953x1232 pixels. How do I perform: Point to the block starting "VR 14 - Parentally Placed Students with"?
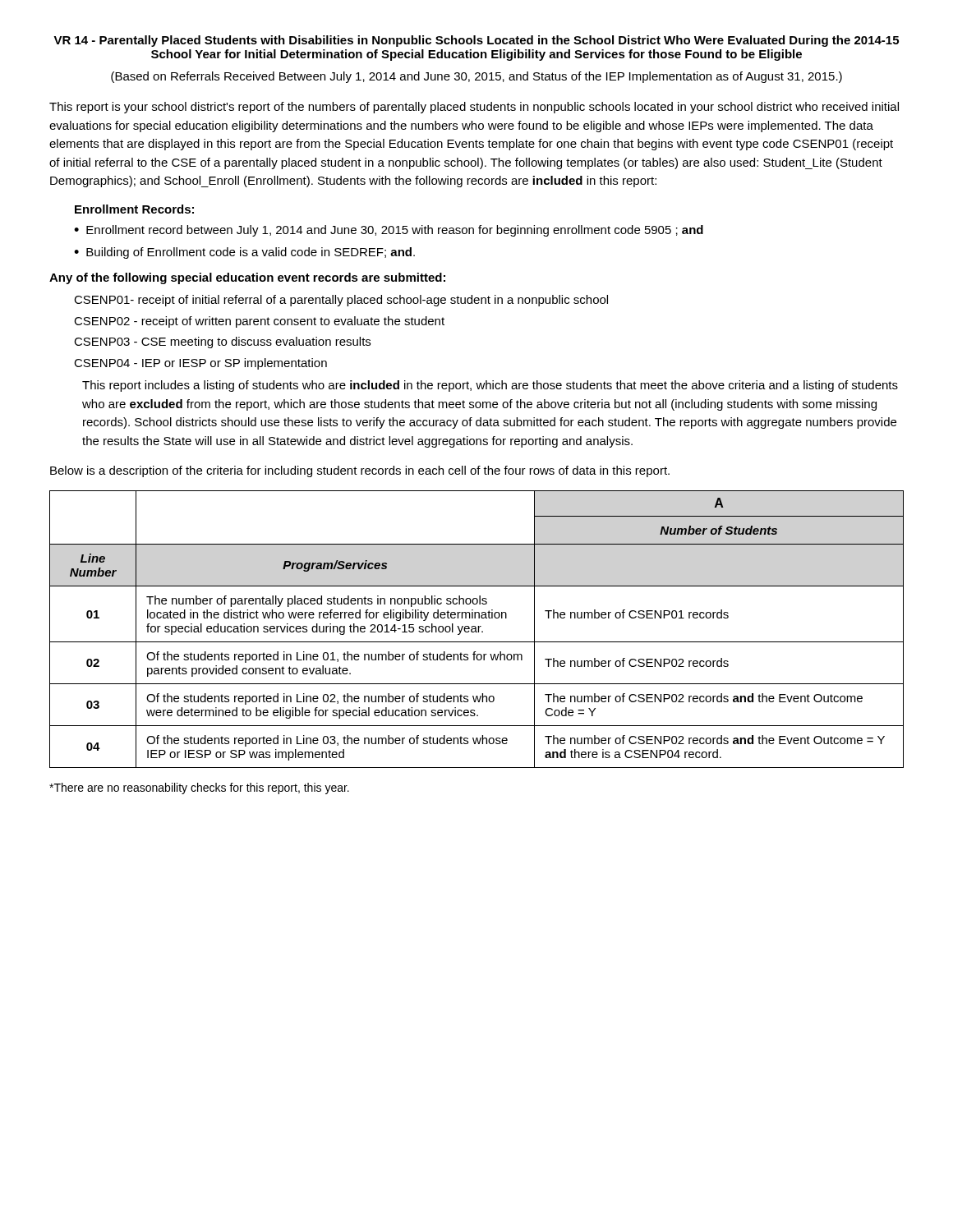point(476,47)
